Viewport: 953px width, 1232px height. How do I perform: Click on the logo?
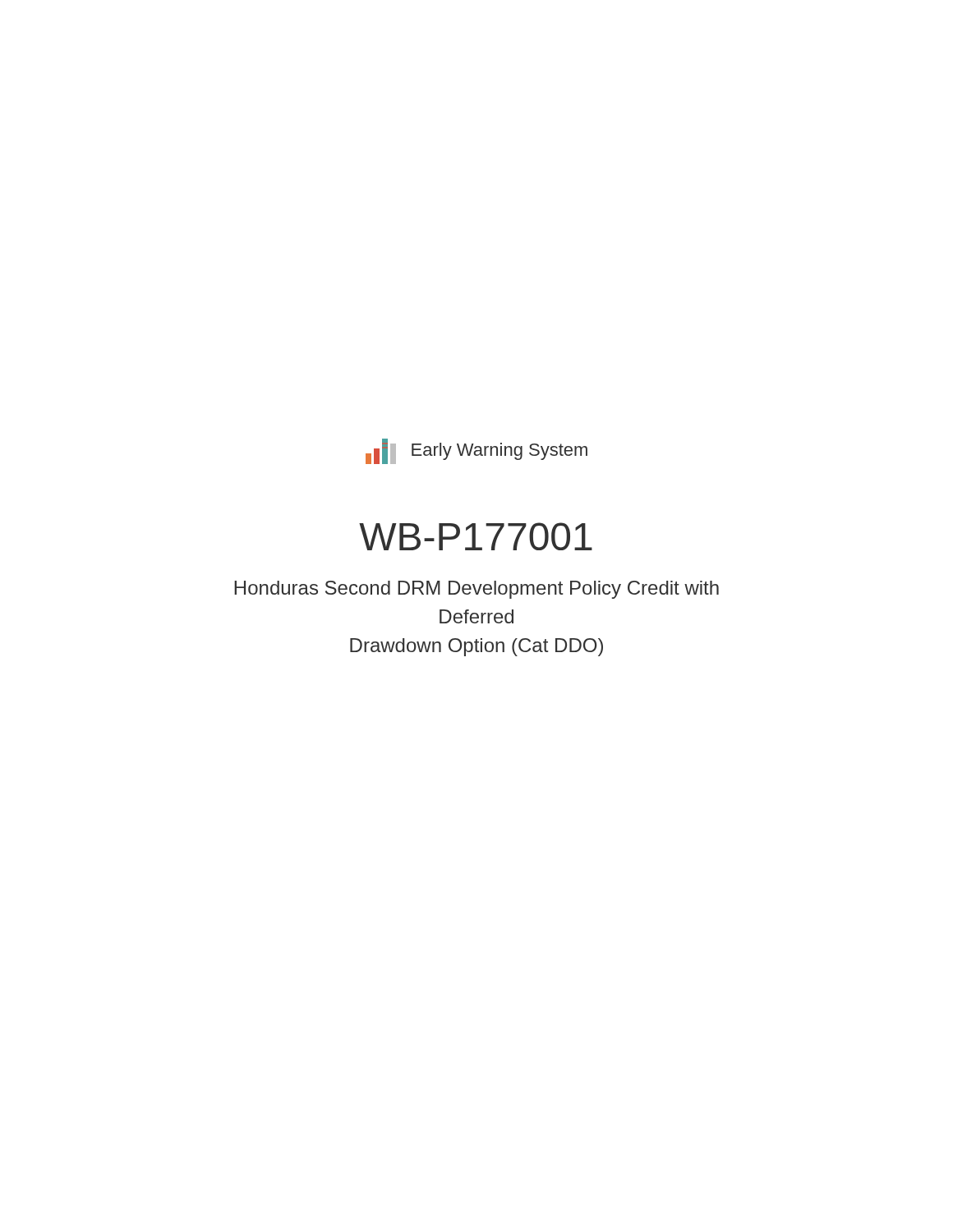(476, 450)
